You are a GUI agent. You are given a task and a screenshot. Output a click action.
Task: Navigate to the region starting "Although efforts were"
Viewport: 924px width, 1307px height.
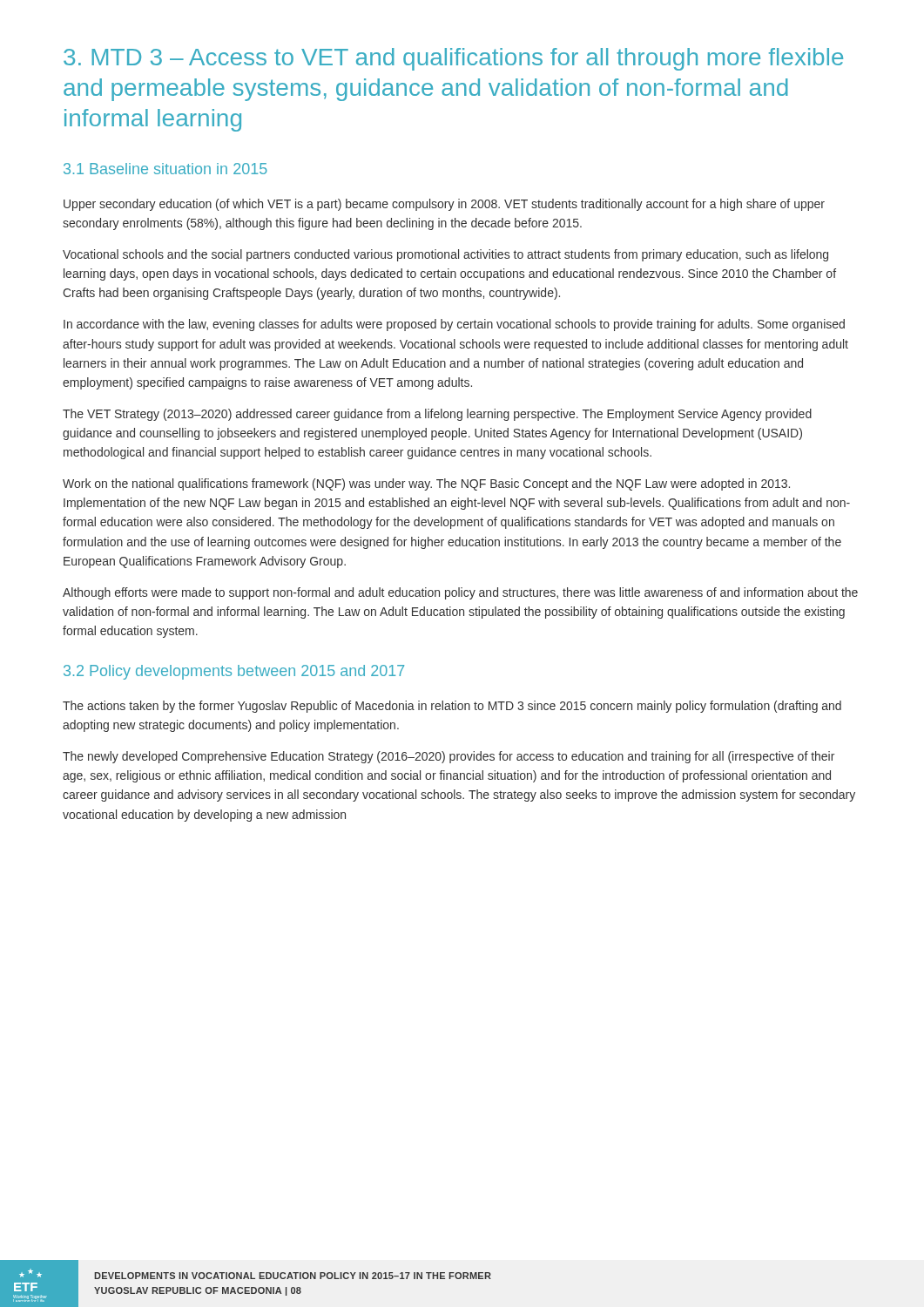pyautogui.click(x=462, y=612)
